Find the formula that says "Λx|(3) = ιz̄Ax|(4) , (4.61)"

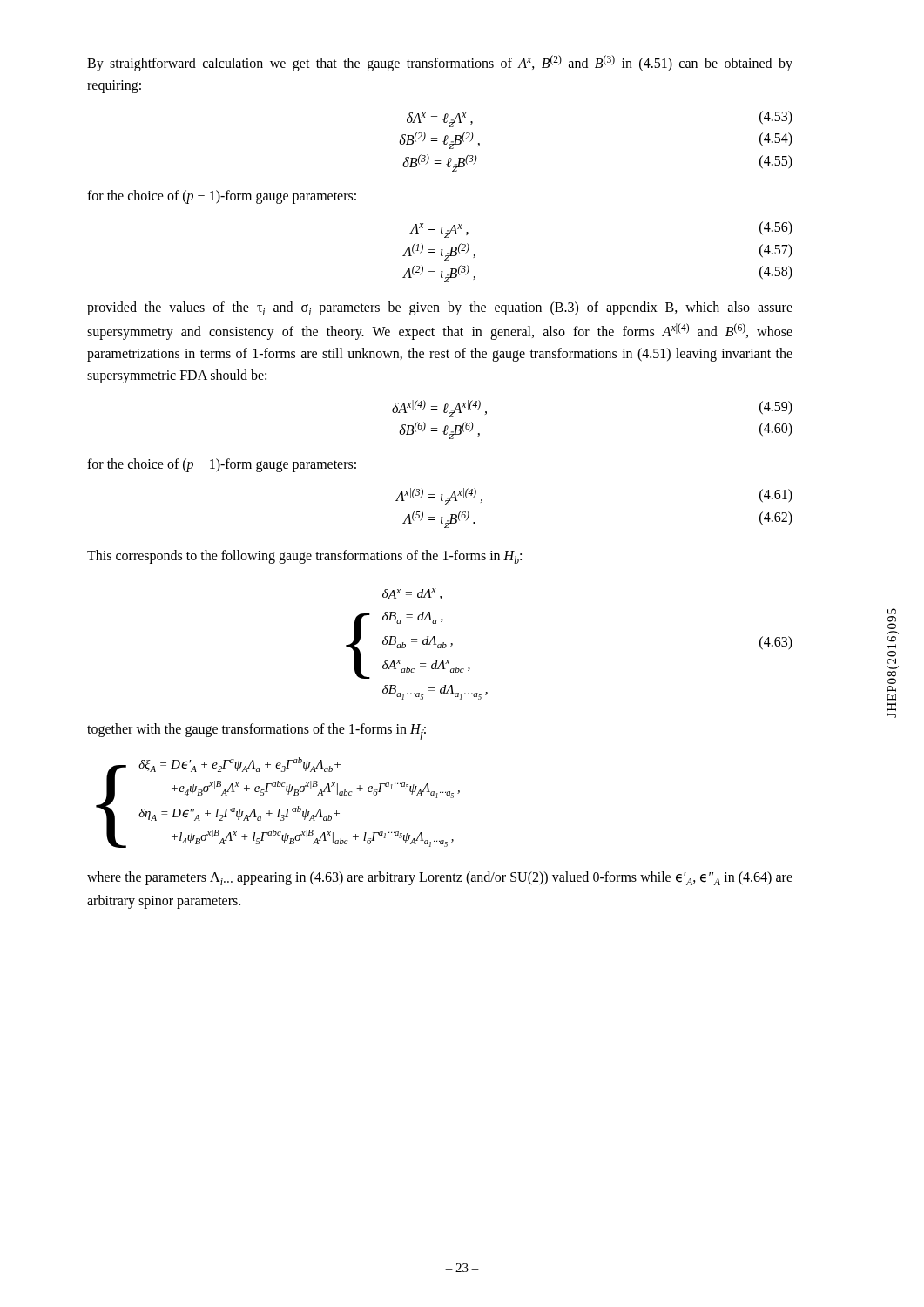click(453, 497)
